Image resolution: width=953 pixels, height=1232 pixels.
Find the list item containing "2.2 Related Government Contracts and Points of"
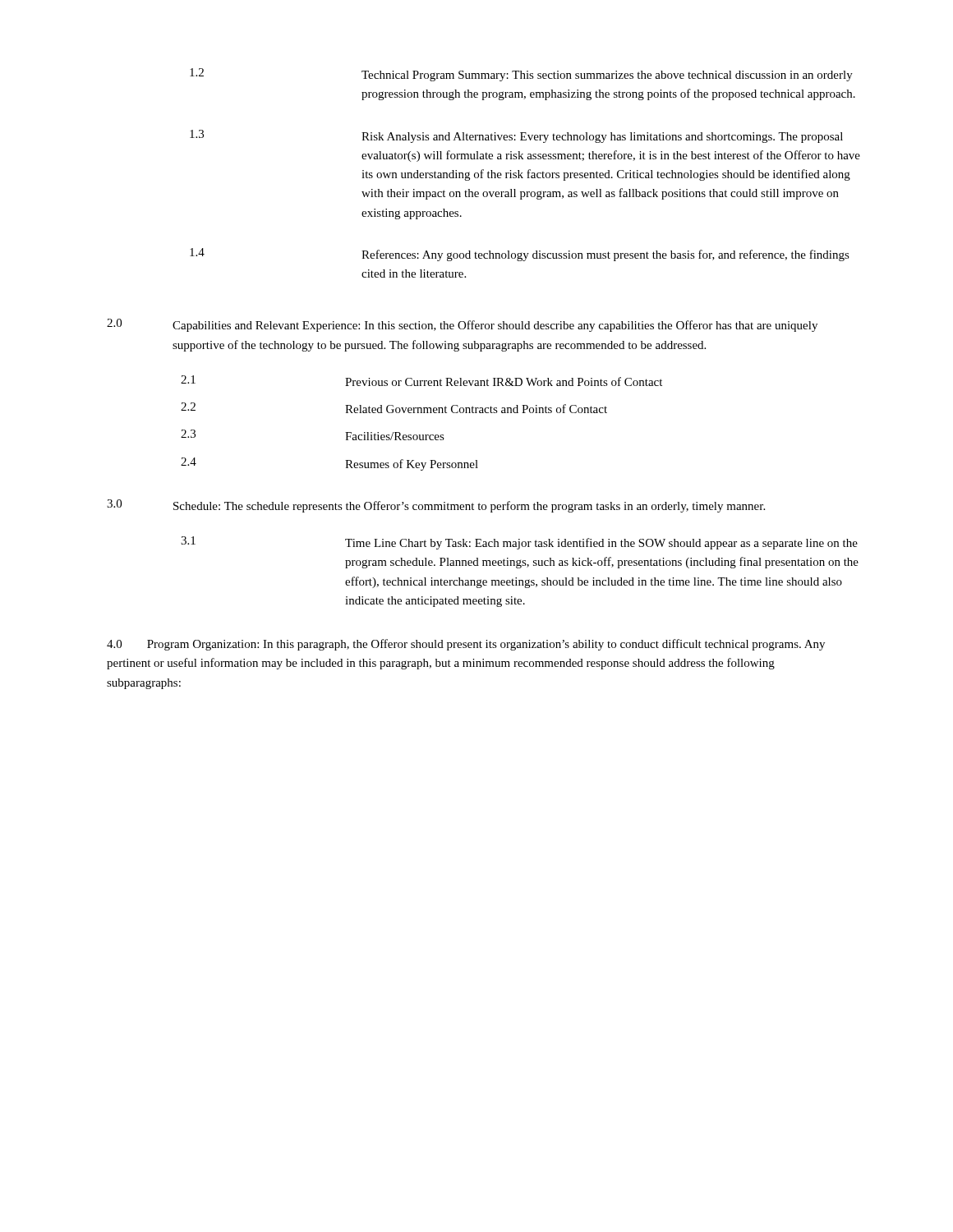click(x=476, y=410)
